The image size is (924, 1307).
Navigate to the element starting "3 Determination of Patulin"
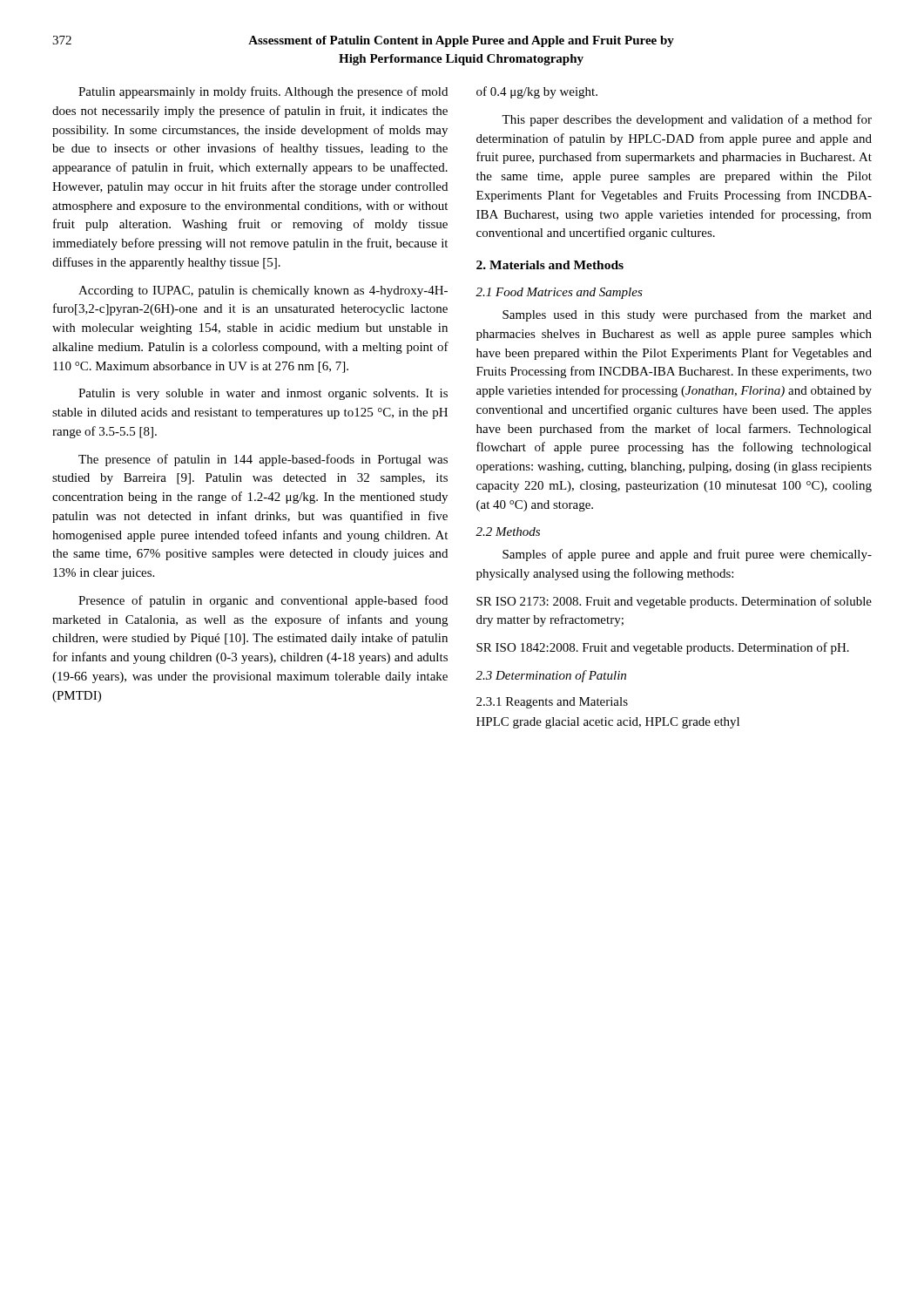551,675
